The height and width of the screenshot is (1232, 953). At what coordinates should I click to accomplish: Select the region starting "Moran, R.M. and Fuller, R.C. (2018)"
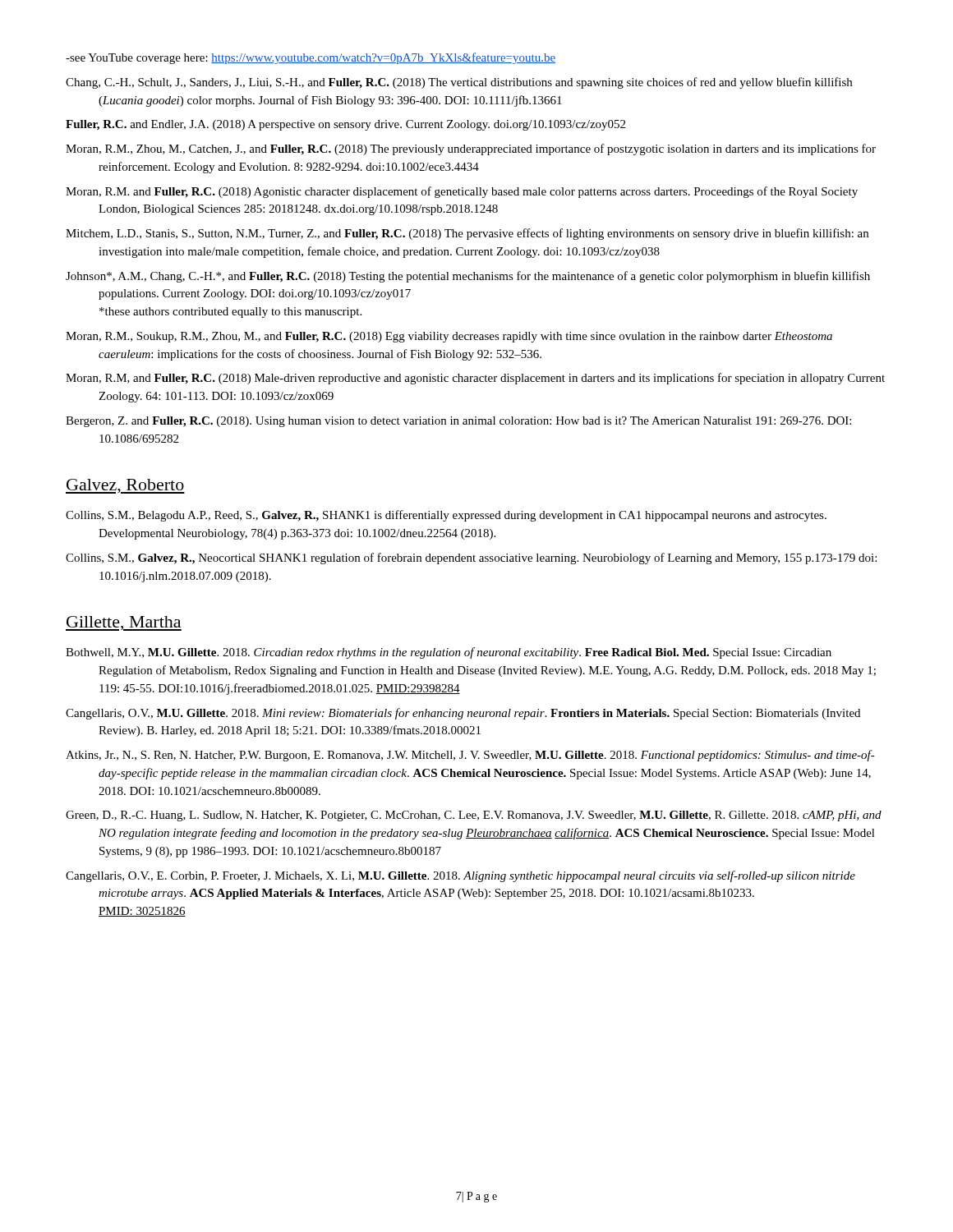point(462,200)
